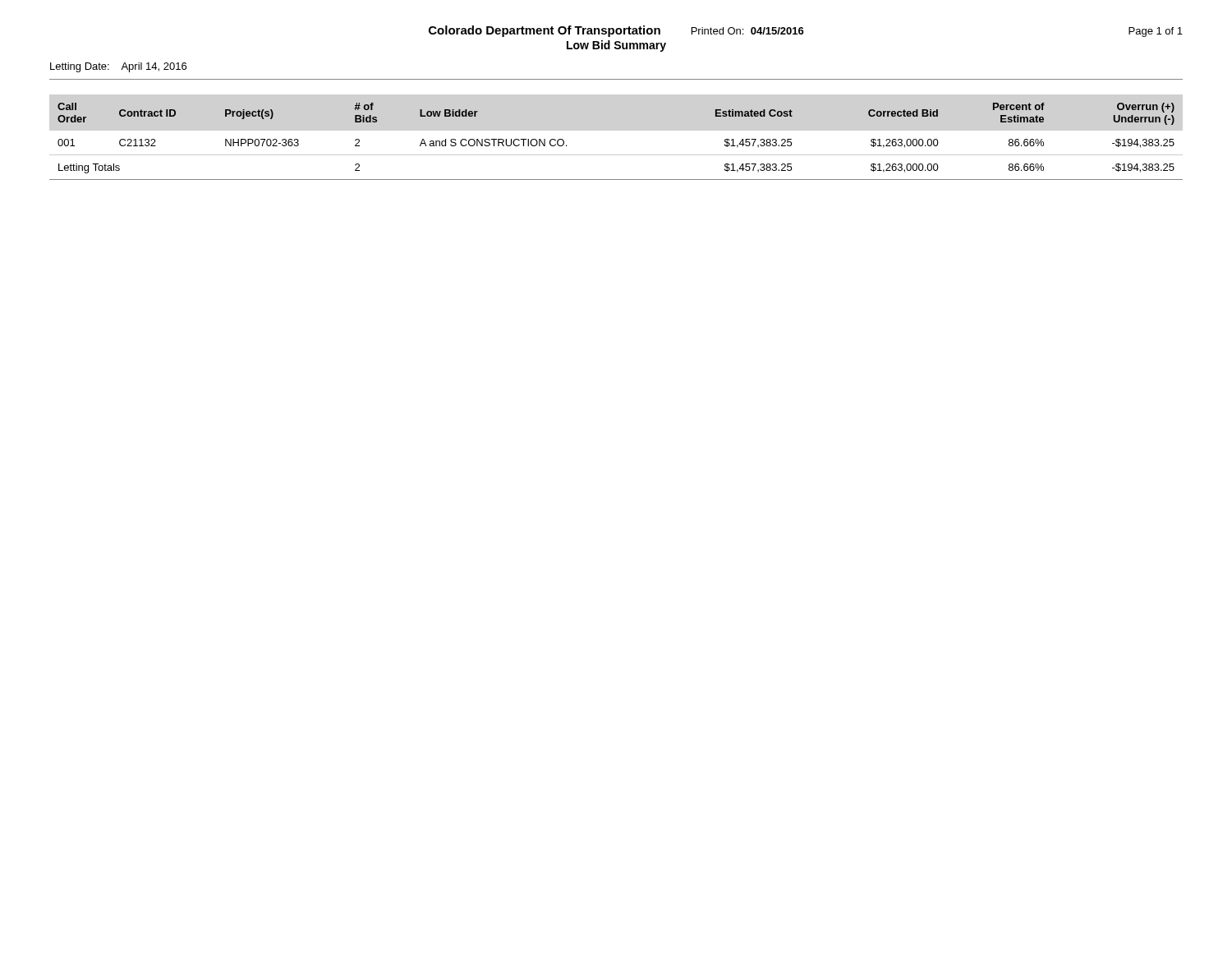Locate the text "Letting Date: April 14, 2016"
This screenshot has width=1232, height=953.
[118, 66]
